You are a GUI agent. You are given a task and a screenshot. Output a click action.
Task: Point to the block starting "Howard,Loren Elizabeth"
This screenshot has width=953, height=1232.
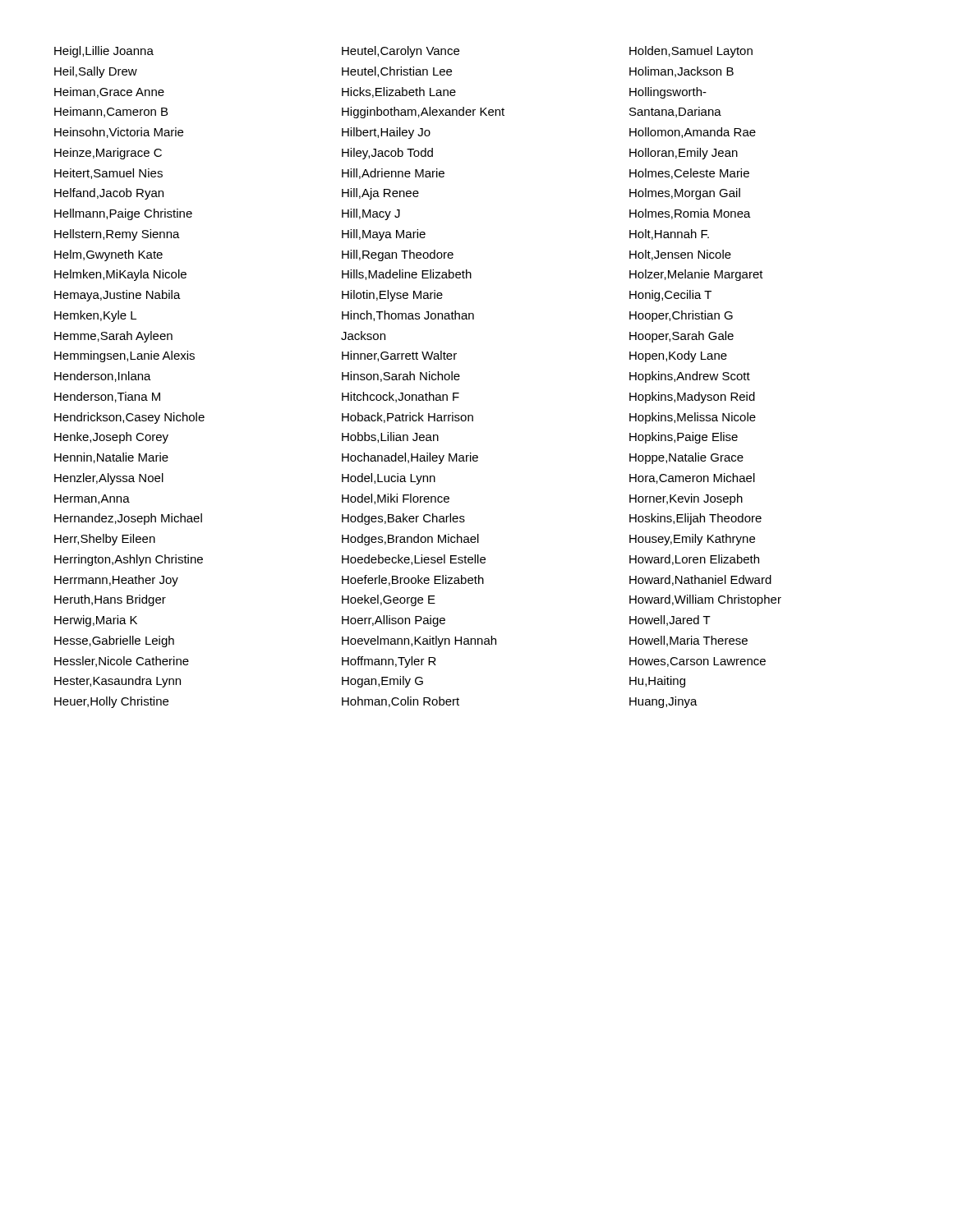click(694, 559)
